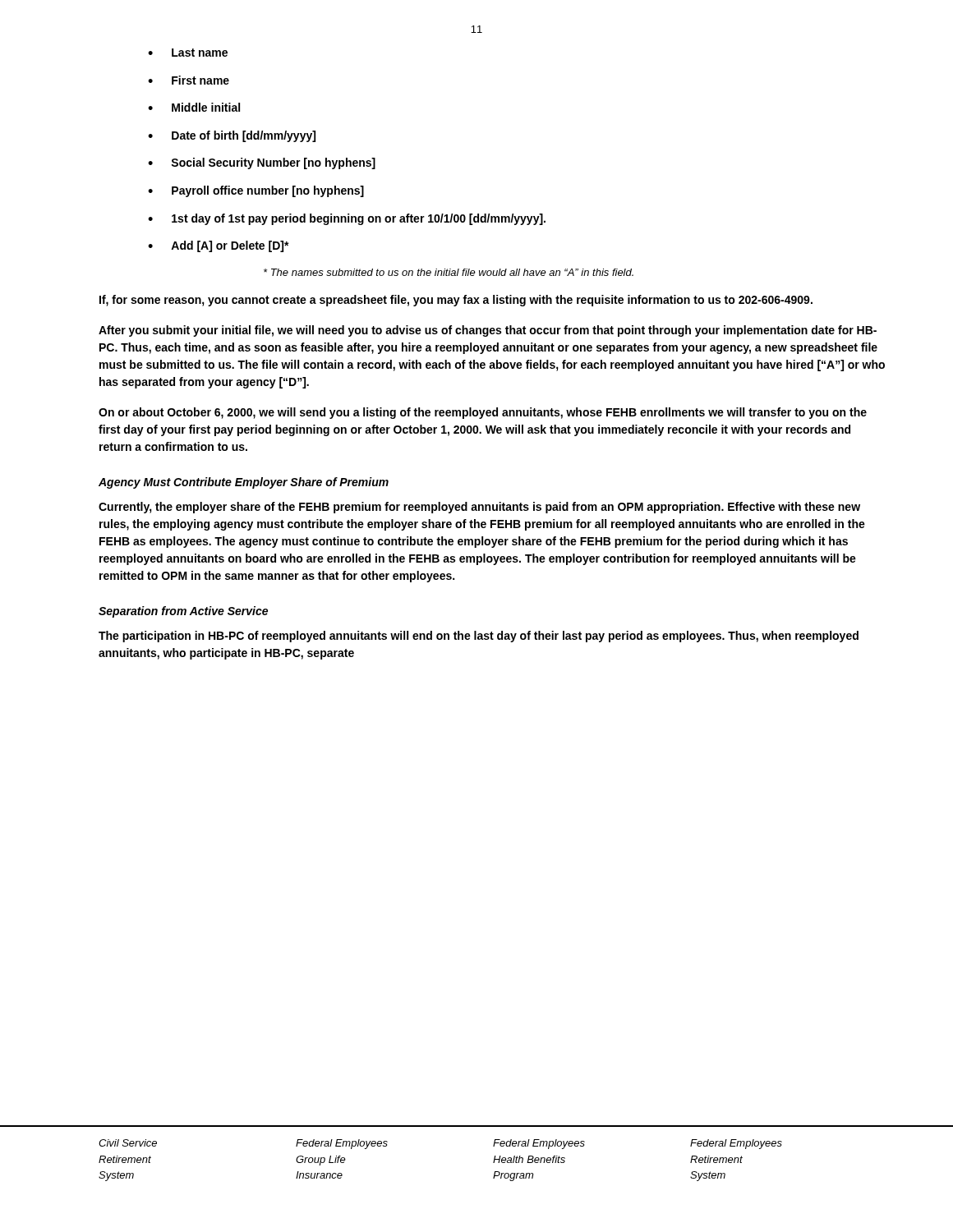Screen dimensions: 1232x953
Task: Point to the region starting "After you submit"
Action: [x=492, y=356]
